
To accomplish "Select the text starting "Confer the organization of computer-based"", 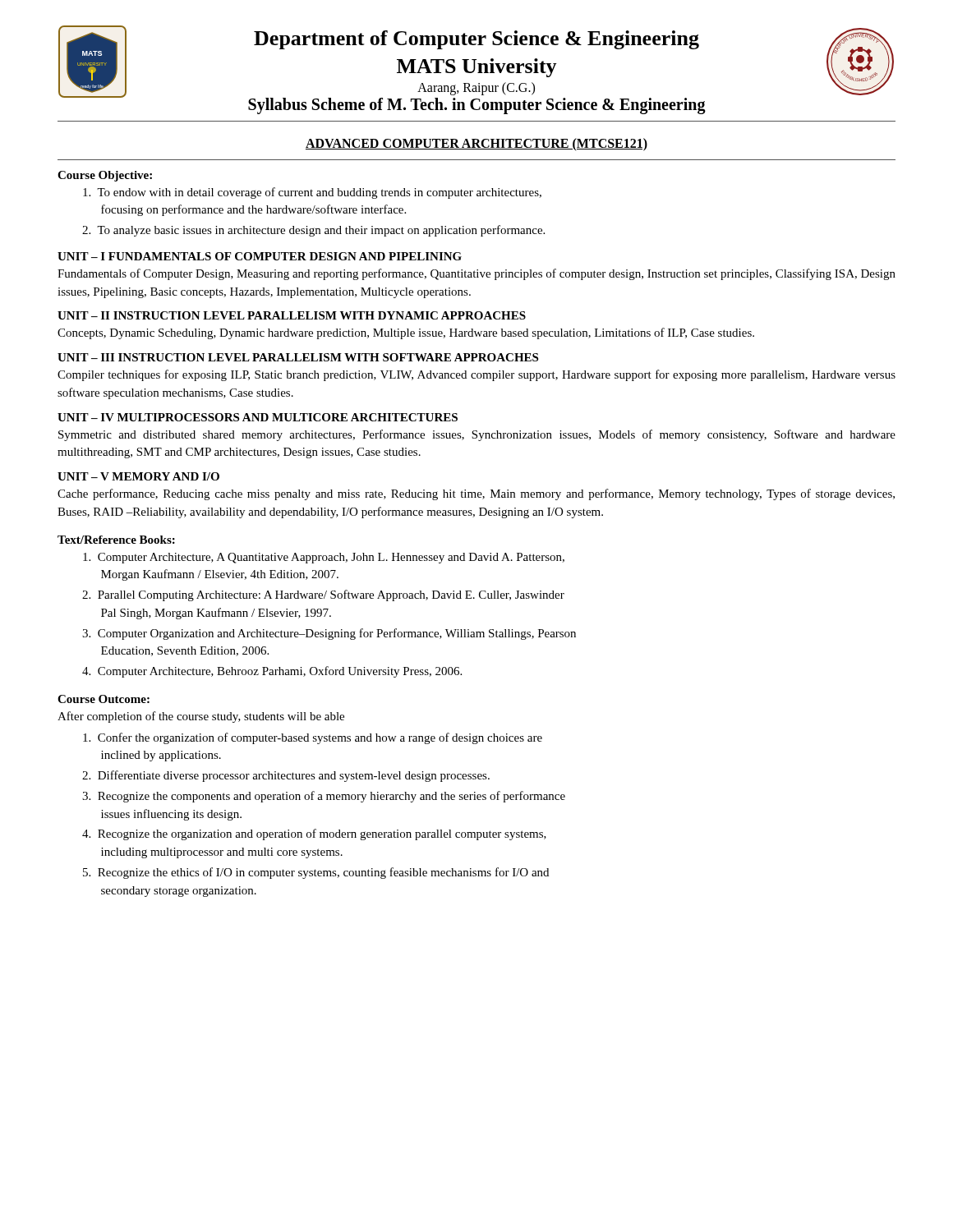I will (x=312, y=746).
